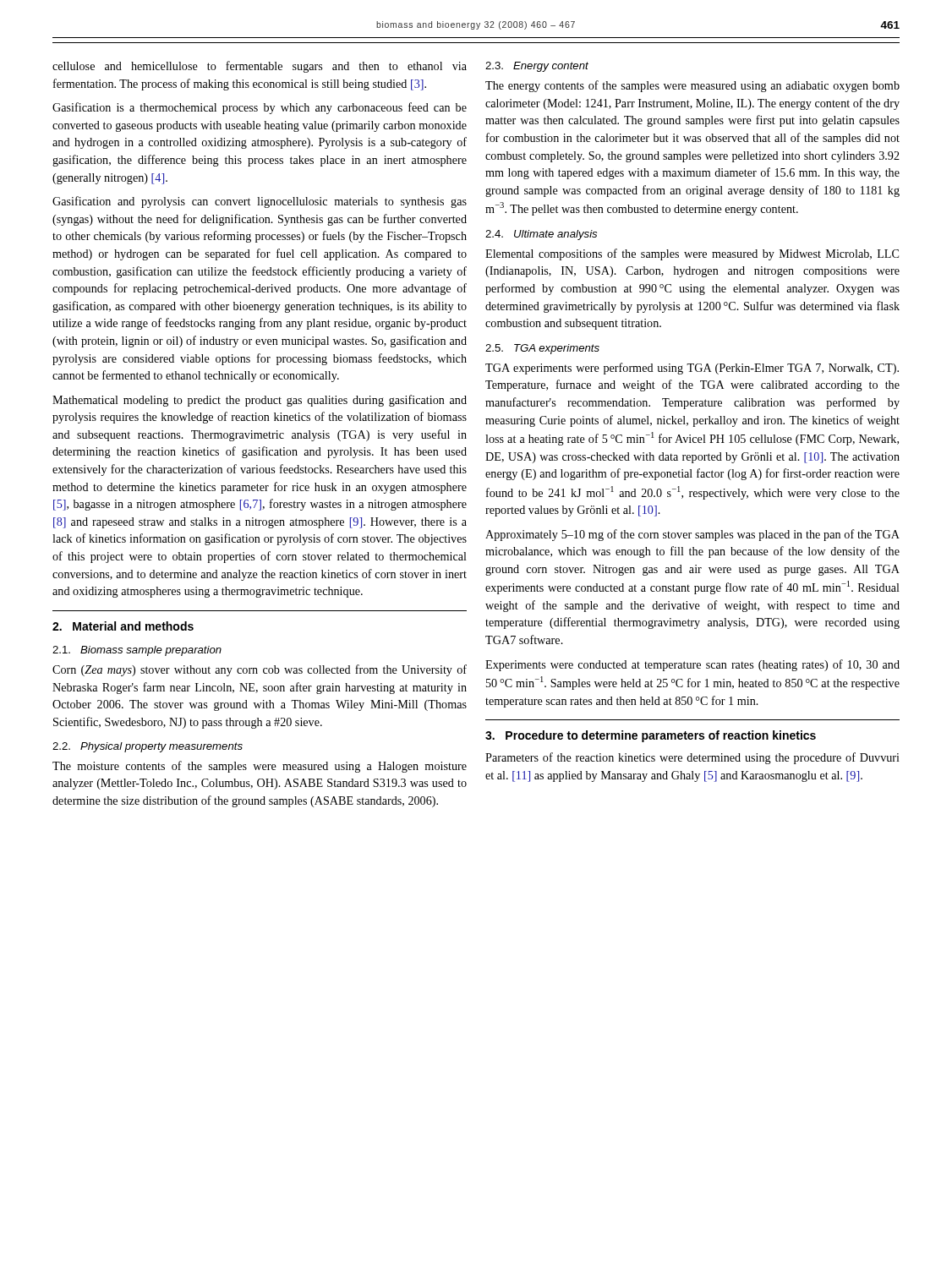The image size is (952, 1268).
Task: Locate the passage starting "2. Material and methods"
Action: click(x=123, y=626)
